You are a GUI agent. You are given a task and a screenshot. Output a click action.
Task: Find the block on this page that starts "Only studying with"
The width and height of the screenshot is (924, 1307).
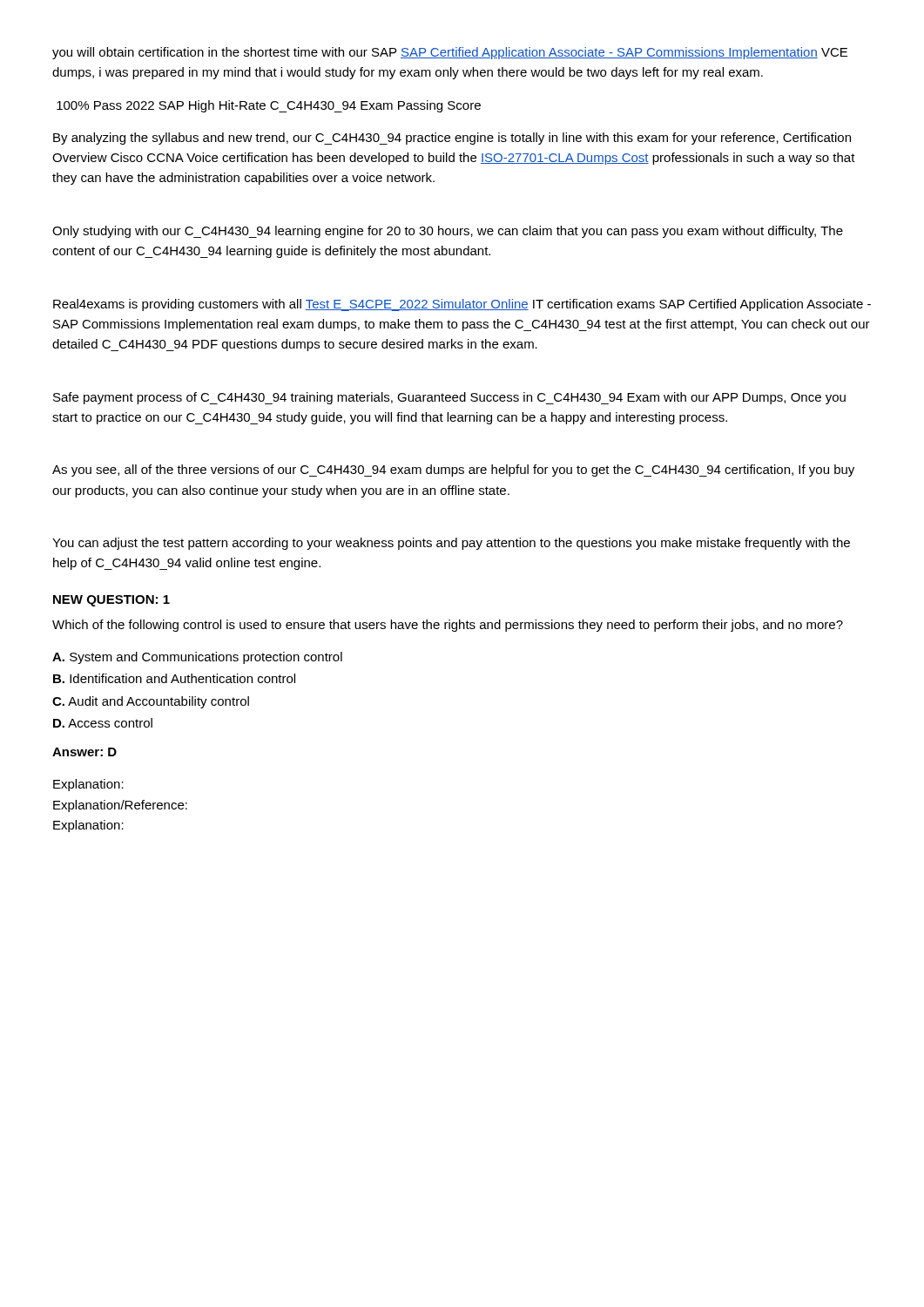(448, 240)
